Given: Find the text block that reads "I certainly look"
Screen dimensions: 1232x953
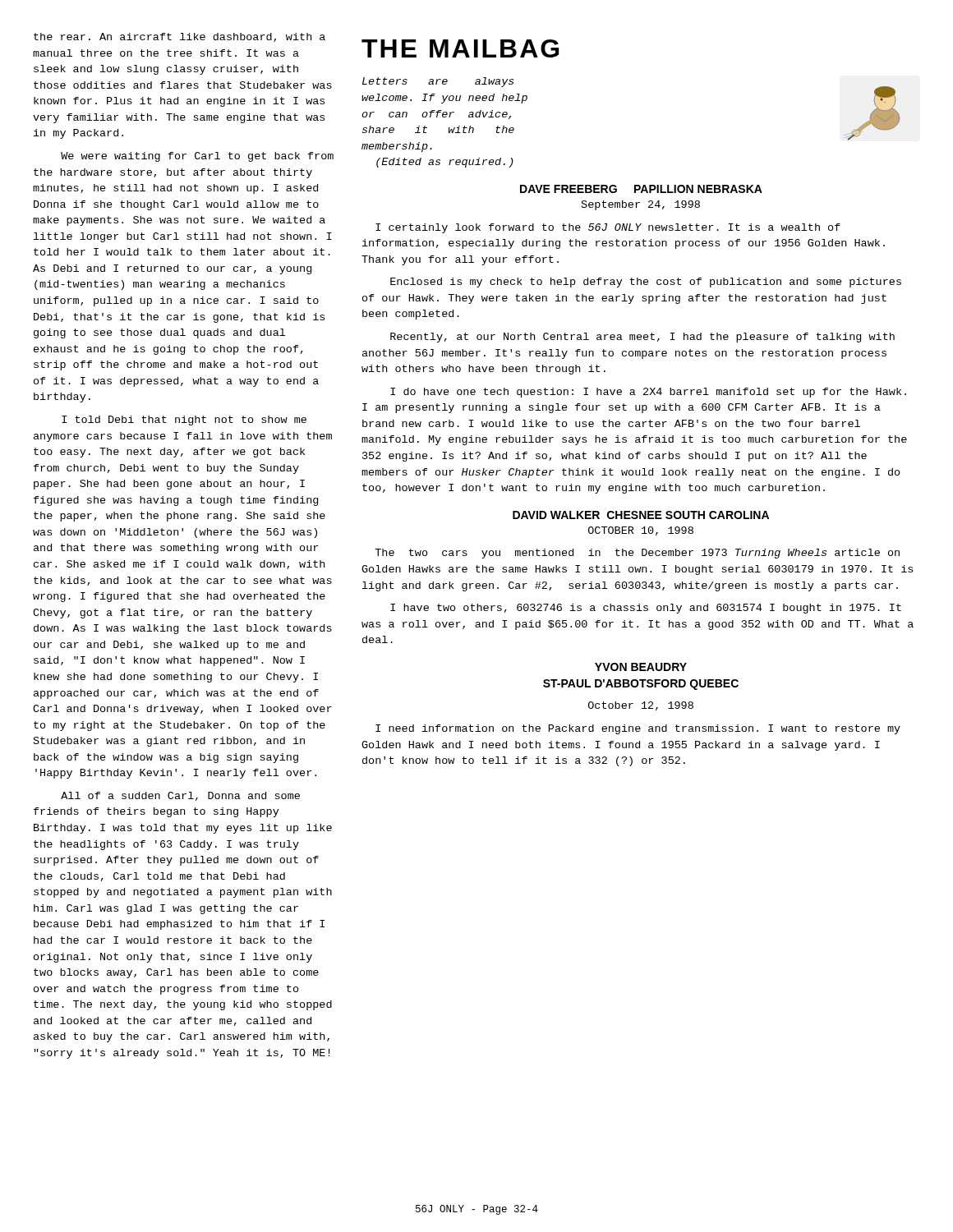Looking at the screenshot, I should [641, 358].
